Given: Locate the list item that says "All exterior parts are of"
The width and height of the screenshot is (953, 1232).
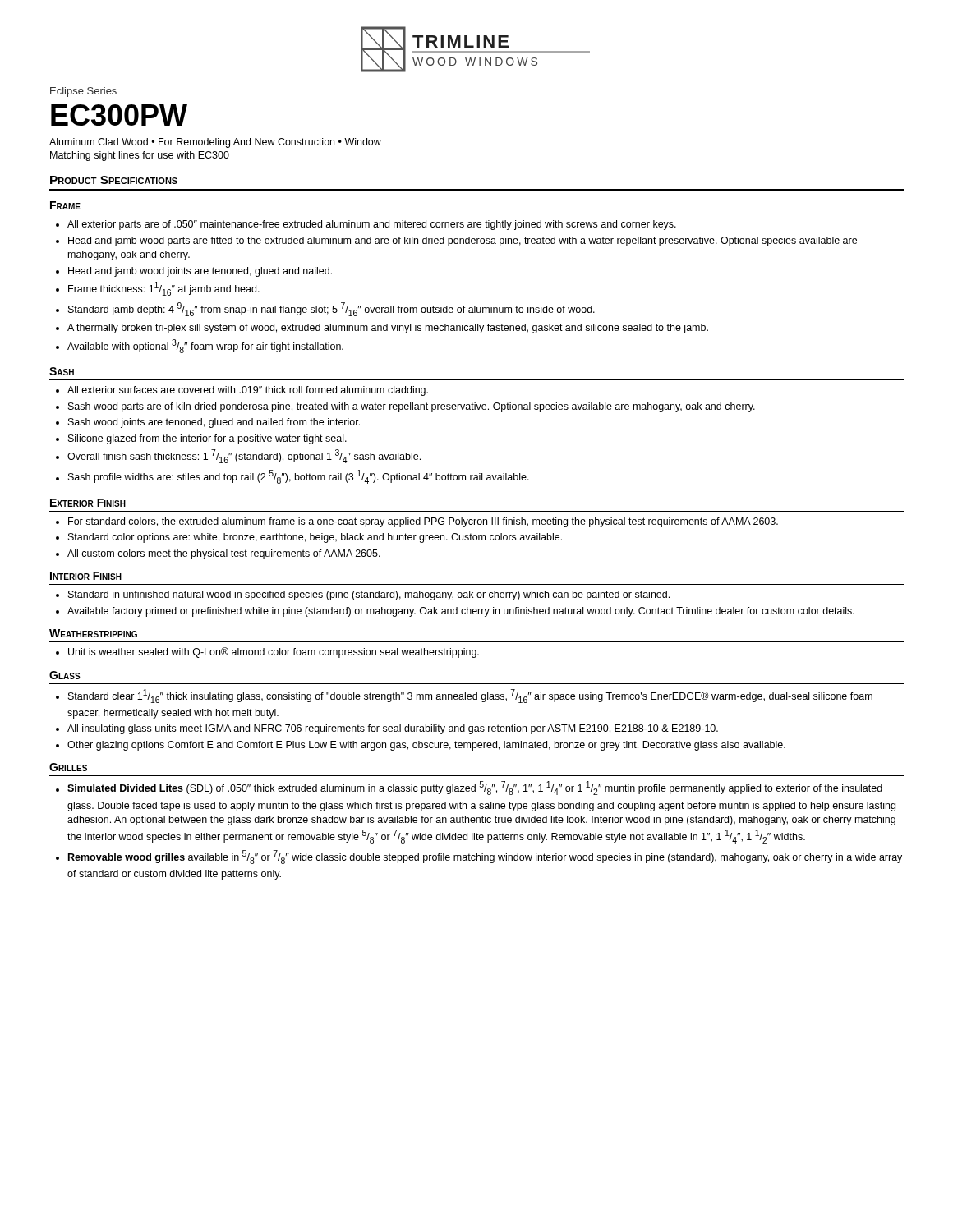Looking at the screenshot, I should (372, 224).
